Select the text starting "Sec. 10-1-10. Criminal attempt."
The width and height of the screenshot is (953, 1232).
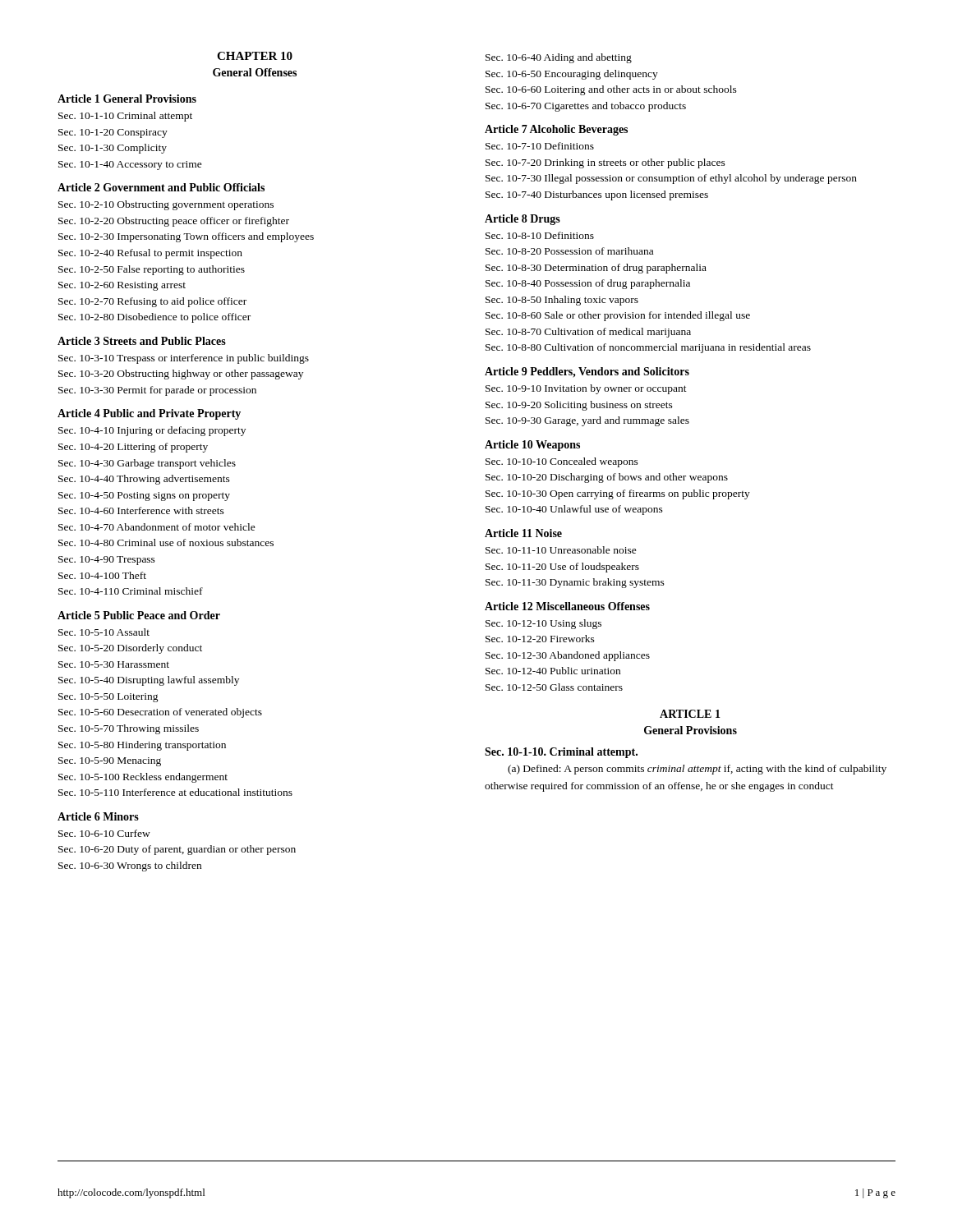coord(561,752)
